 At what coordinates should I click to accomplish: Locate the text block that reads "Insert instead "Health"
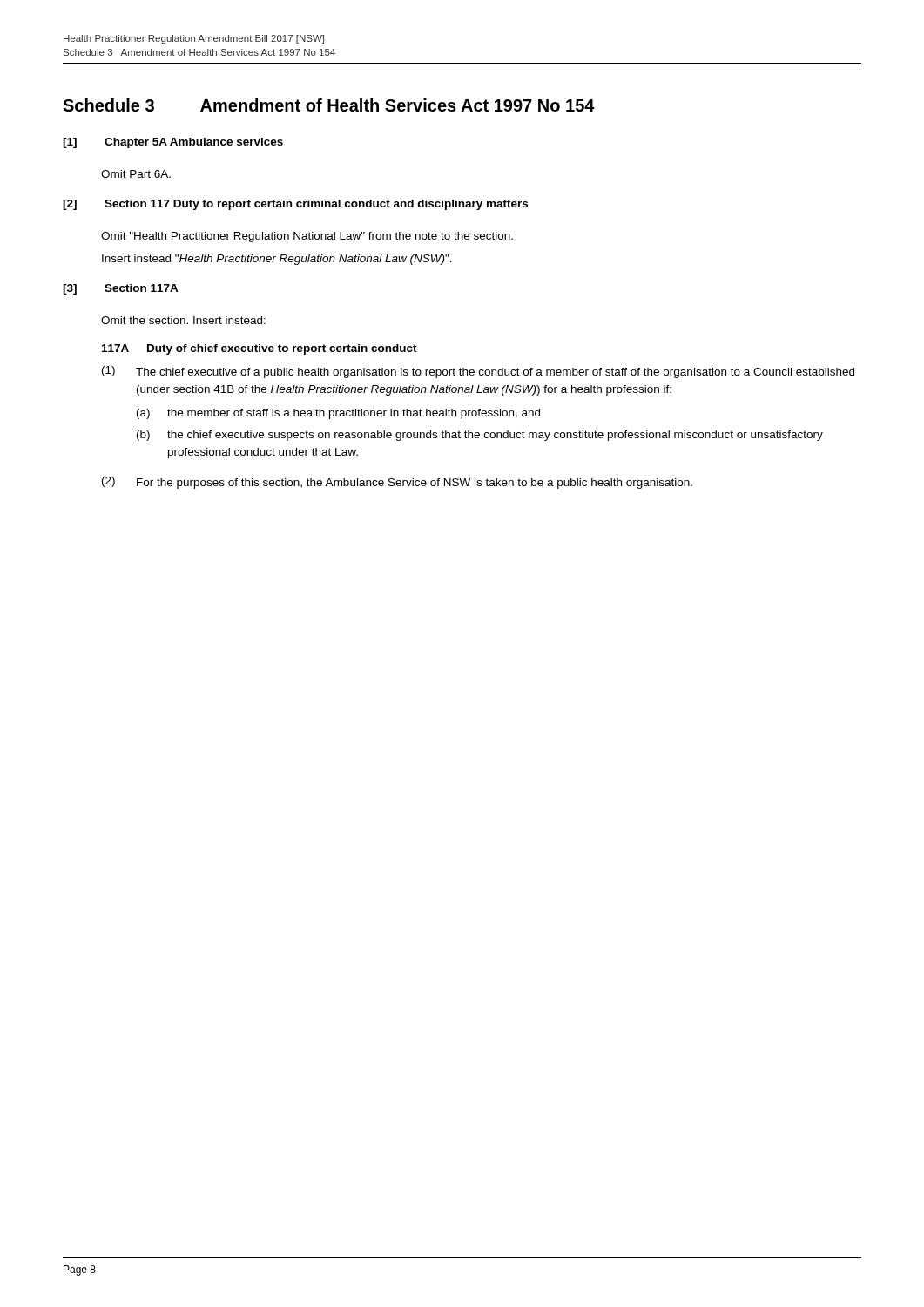tap(277, 258)
